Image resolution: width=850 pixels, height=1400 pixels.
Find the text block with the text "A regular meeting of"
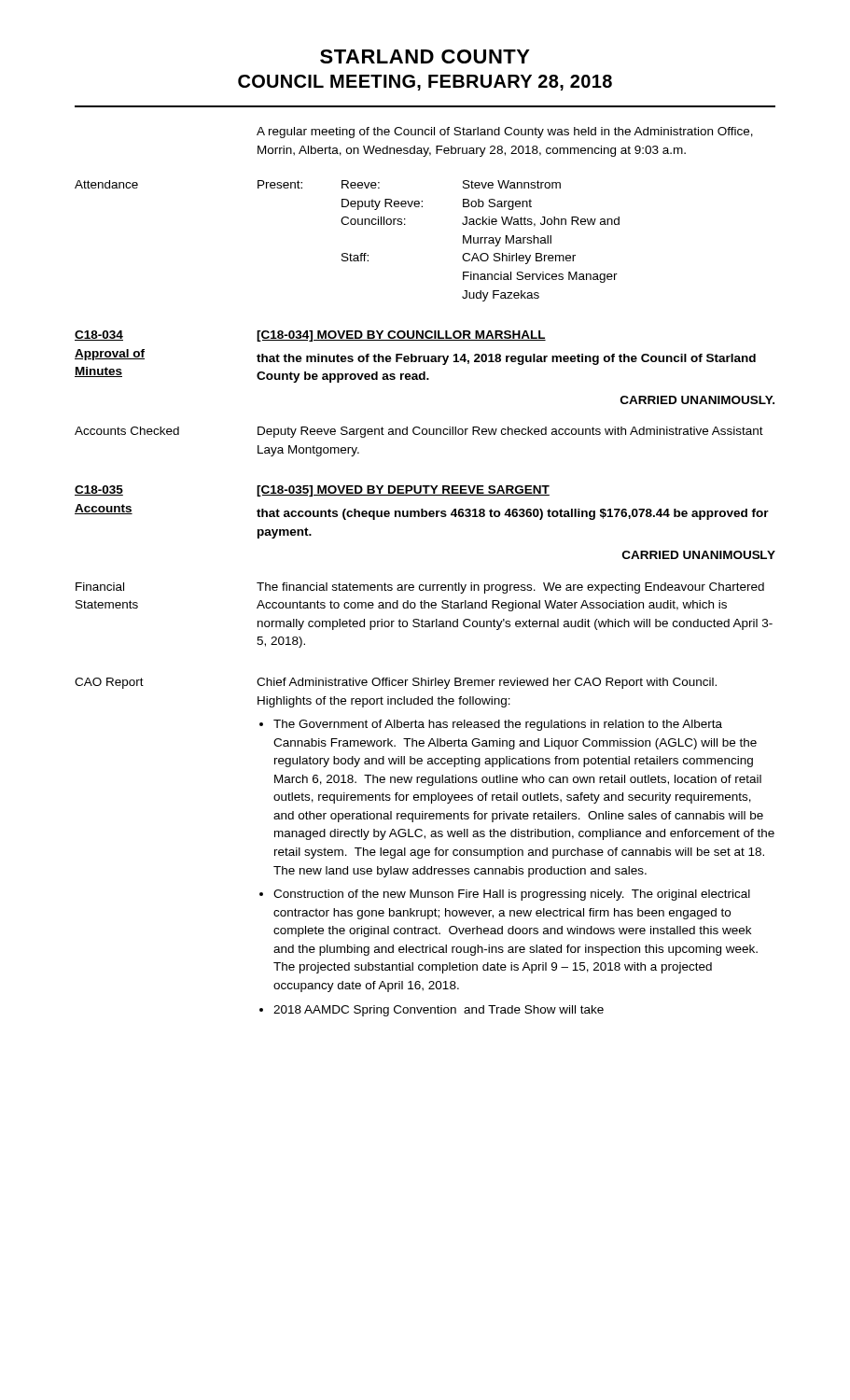coord(505,140)
